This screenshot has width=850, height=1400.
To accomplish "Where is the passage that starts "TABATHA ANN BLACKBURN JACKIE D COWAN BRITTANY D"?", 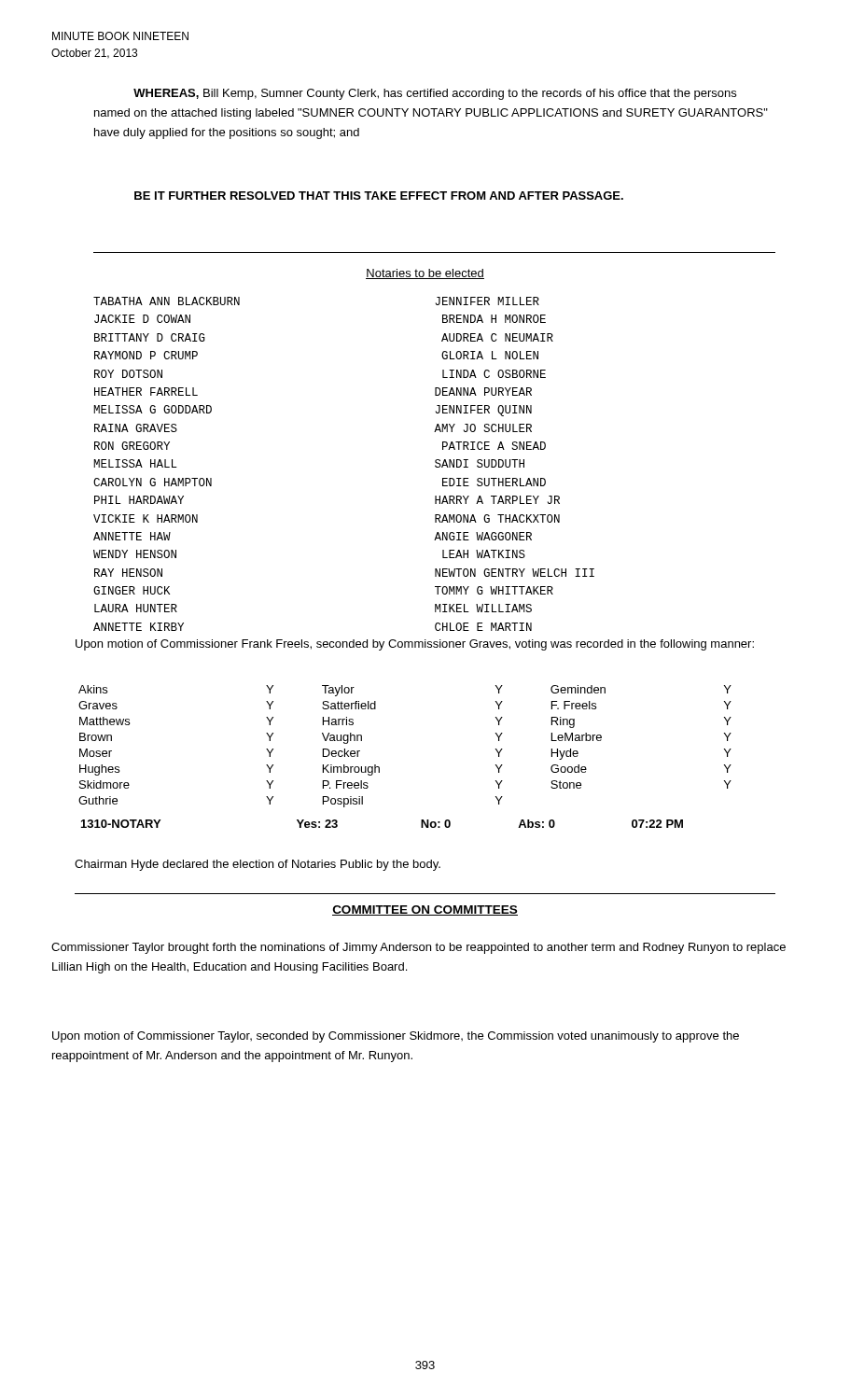I will point(434,466).
